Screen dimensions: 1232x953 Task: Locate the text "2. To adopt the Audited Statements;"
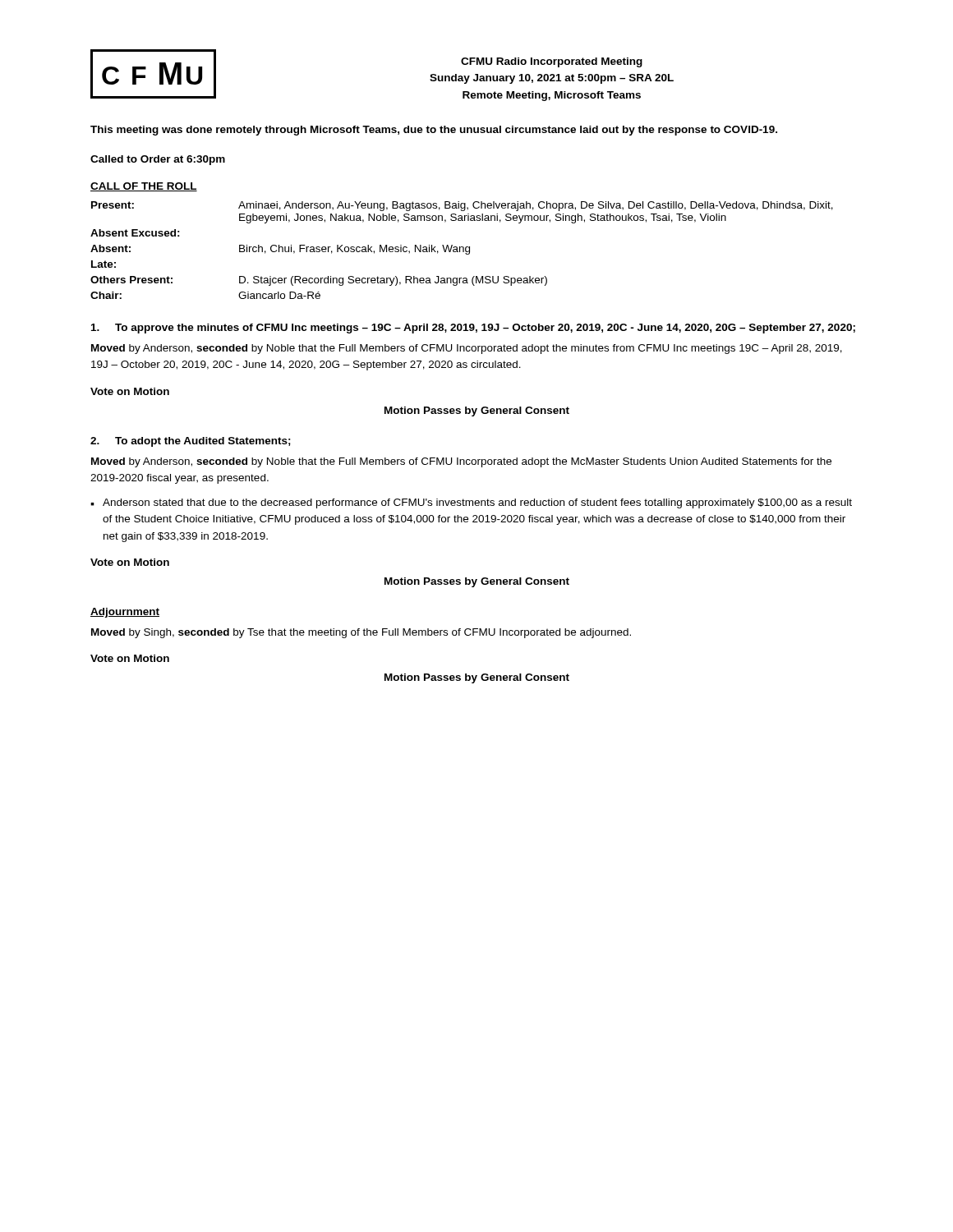click(x=191, y=440)
